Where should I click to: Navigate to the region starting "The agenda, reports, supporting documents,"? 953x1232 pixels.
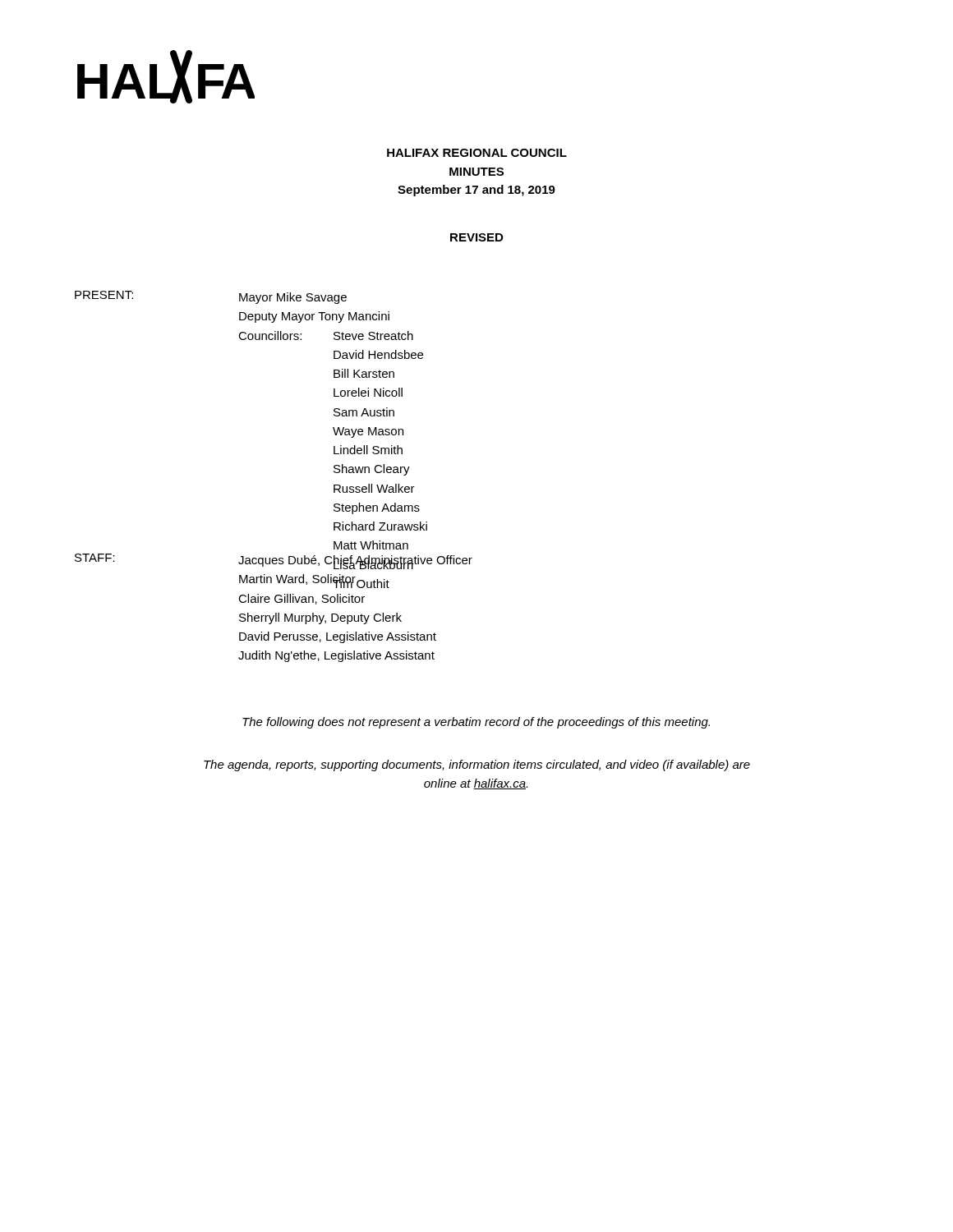pos(476,774)
